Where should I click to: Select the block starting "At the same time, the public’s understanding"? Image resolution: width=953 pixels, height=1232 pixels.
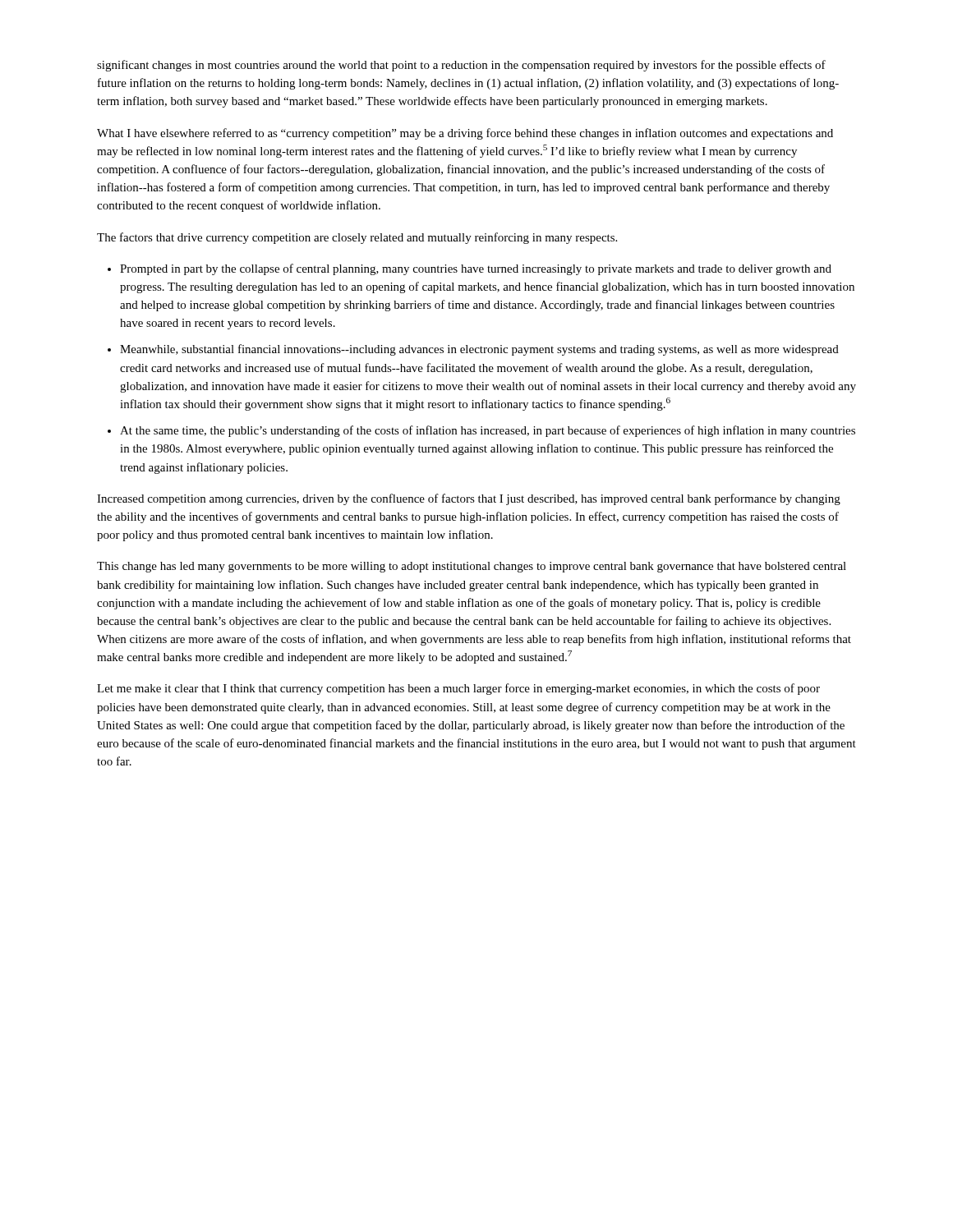coord(488,449)
